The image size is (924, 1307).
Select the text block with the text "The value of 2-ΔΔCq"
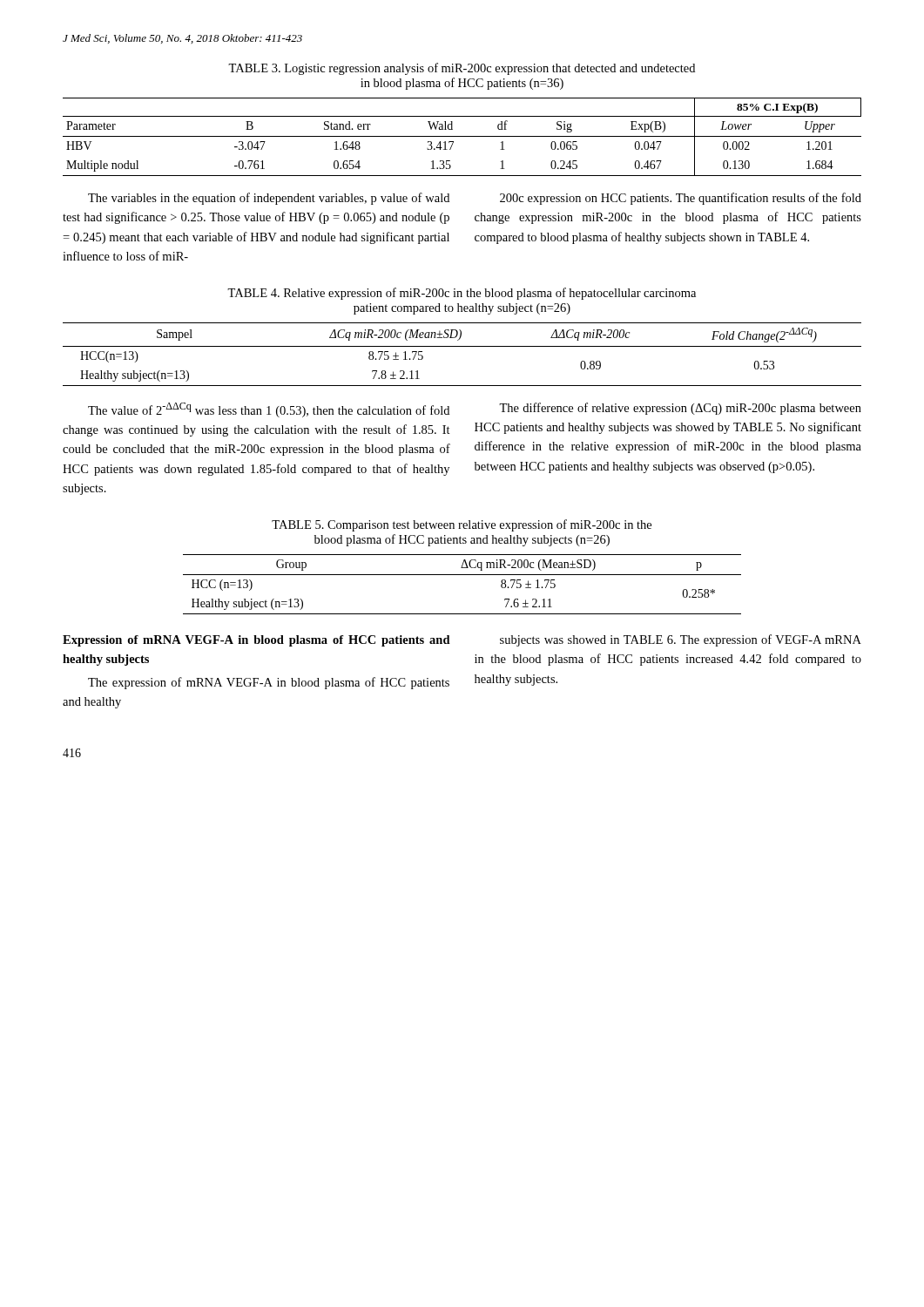click(x=256, y=448)
